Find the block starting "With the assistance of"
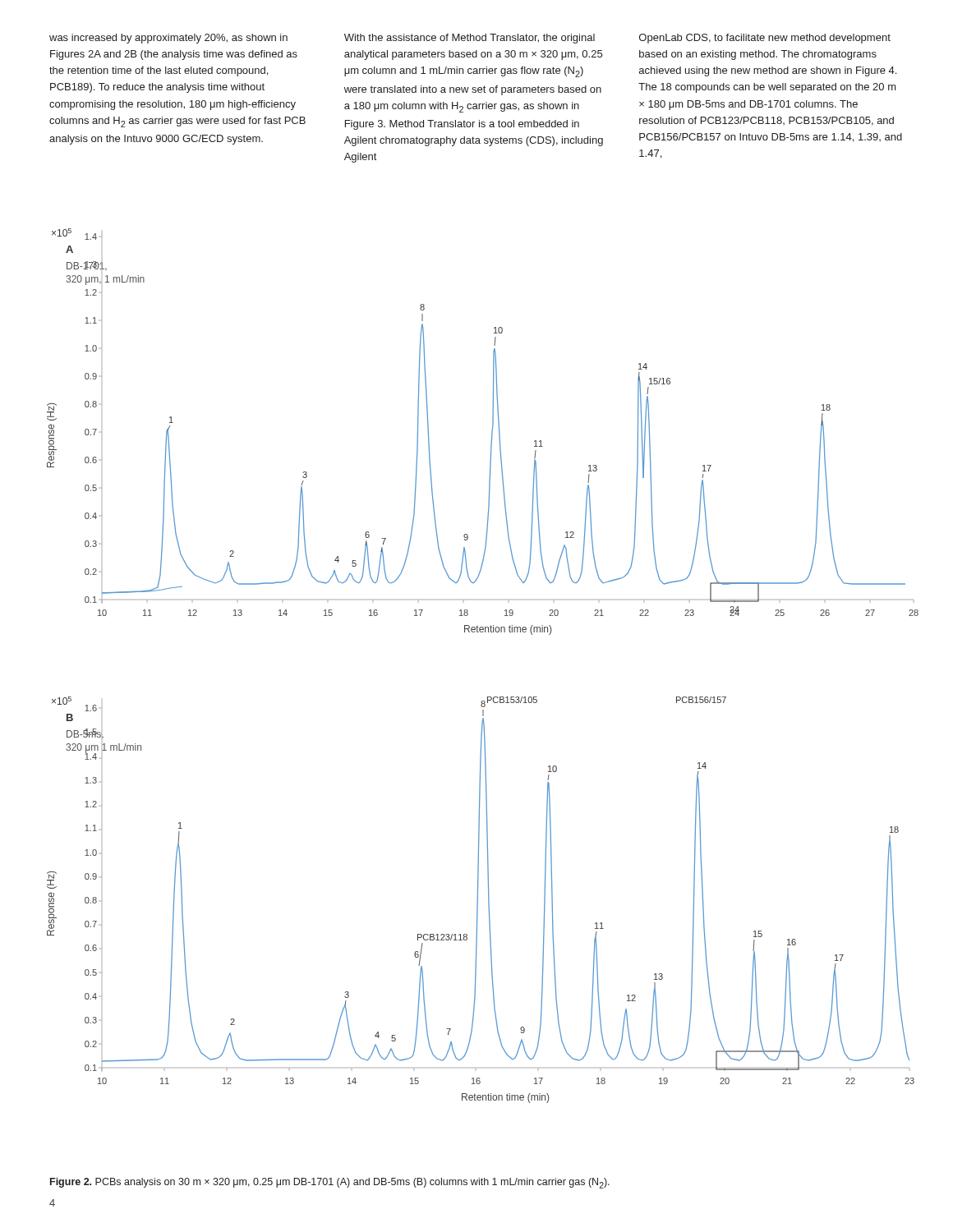 474,97
